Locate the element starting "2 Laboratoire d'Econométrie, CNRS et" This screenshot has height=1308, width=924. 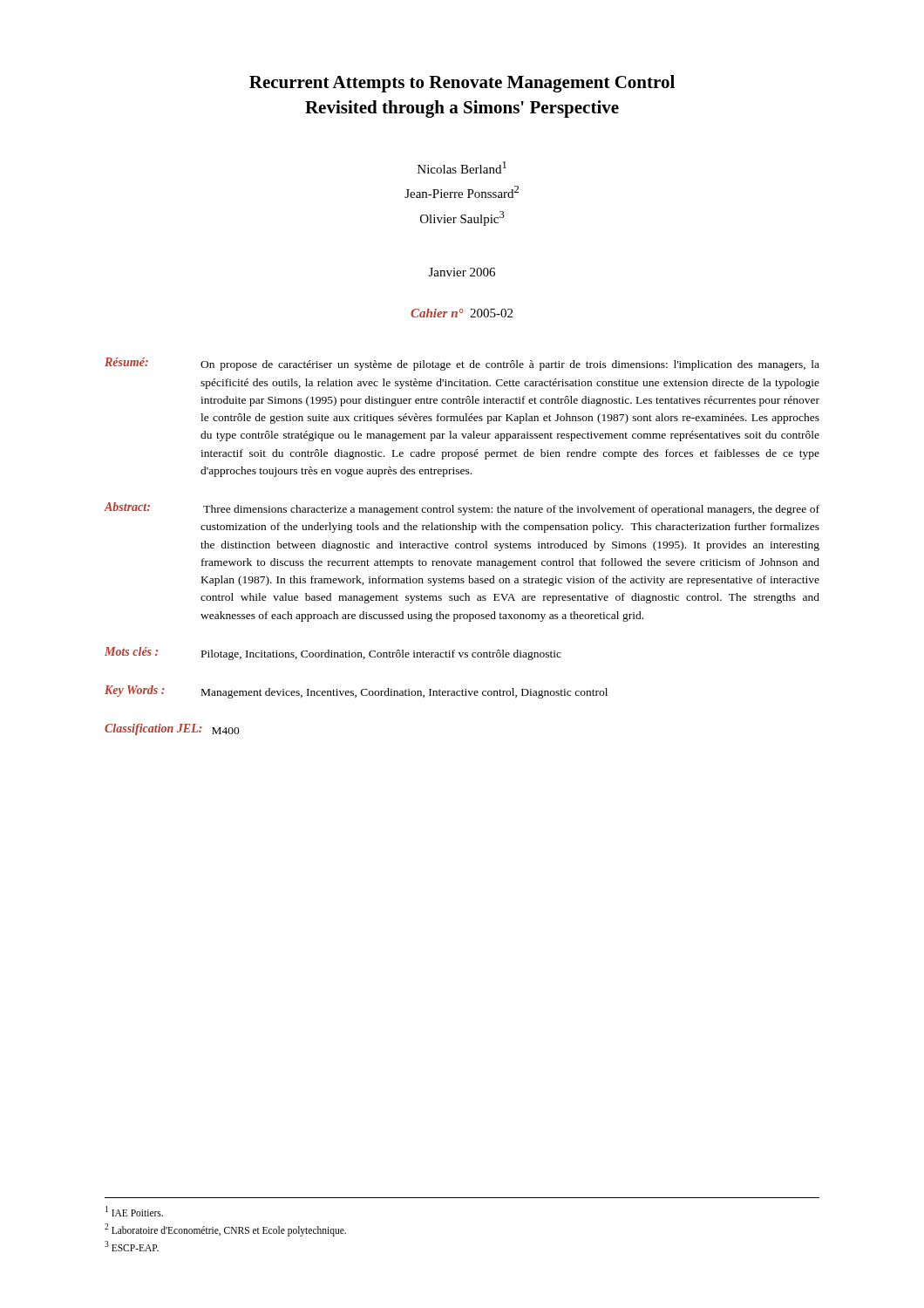226,1228
